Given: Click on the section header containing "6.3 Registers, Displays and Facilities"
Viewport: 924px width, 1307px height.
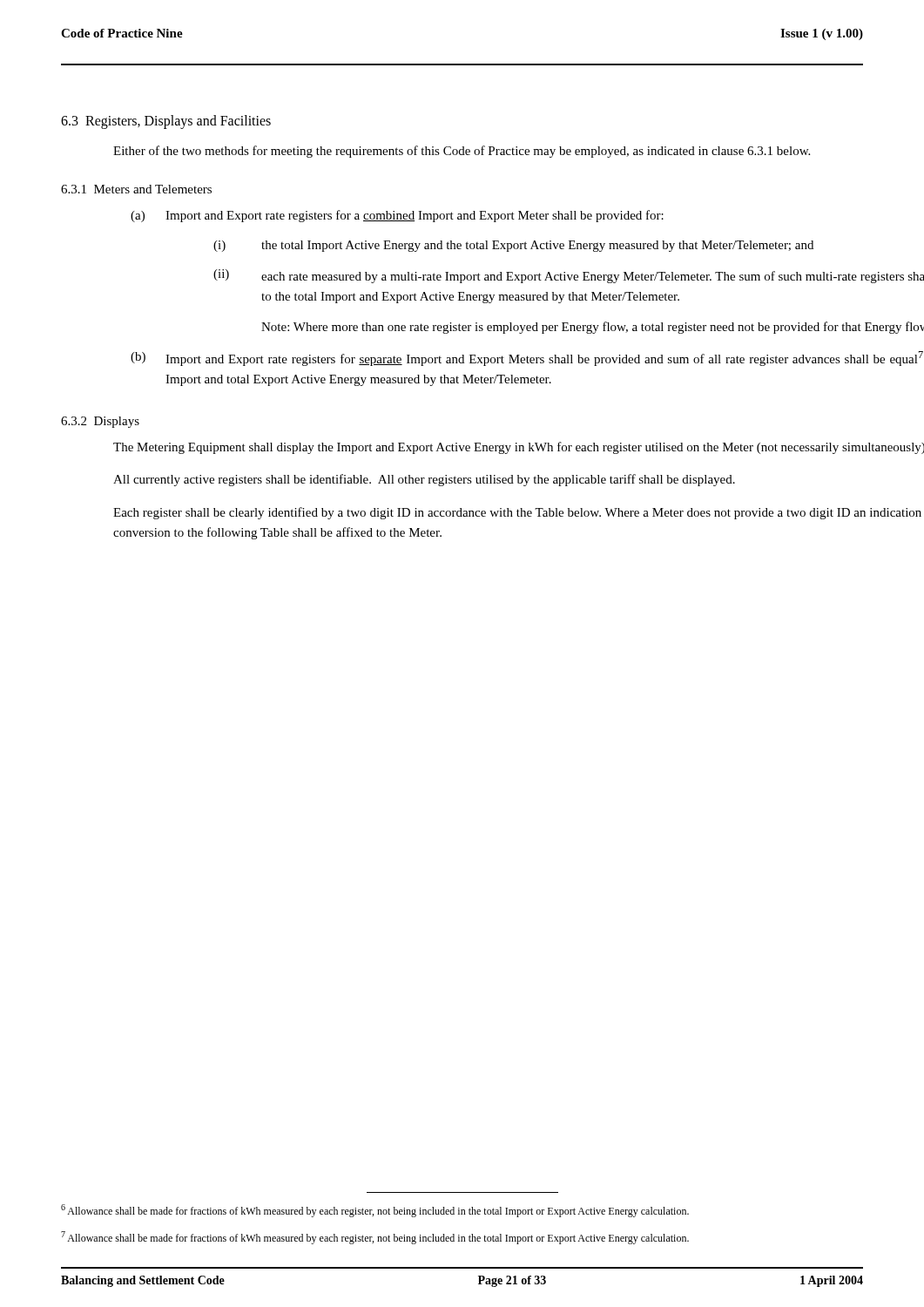Looking at the screenshot, I should (x=166, y=121).
